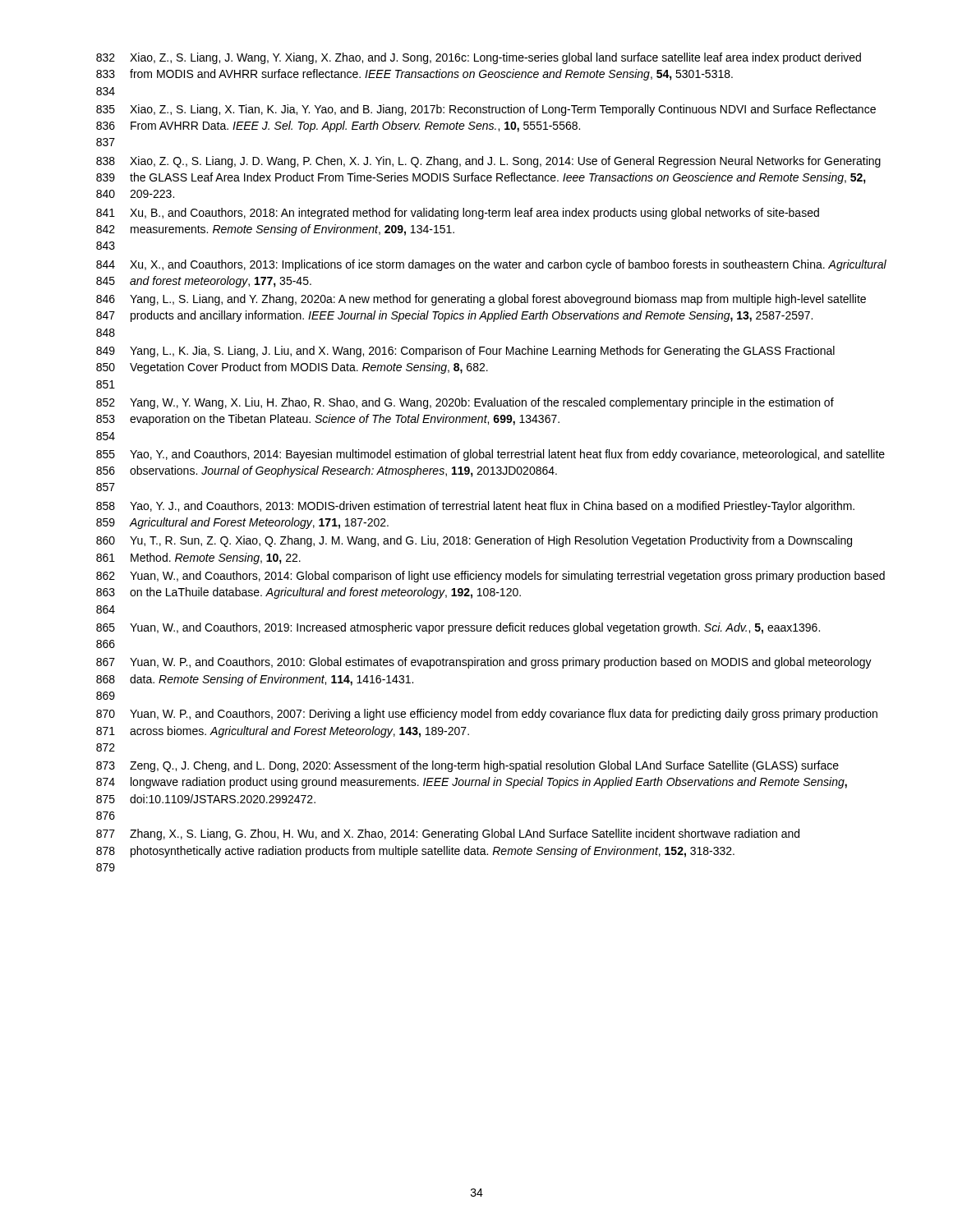953x1232 pixels.
Task: Select the passage starting "867868869 Yuan, W. P., and"
Action: coord(484,663)
